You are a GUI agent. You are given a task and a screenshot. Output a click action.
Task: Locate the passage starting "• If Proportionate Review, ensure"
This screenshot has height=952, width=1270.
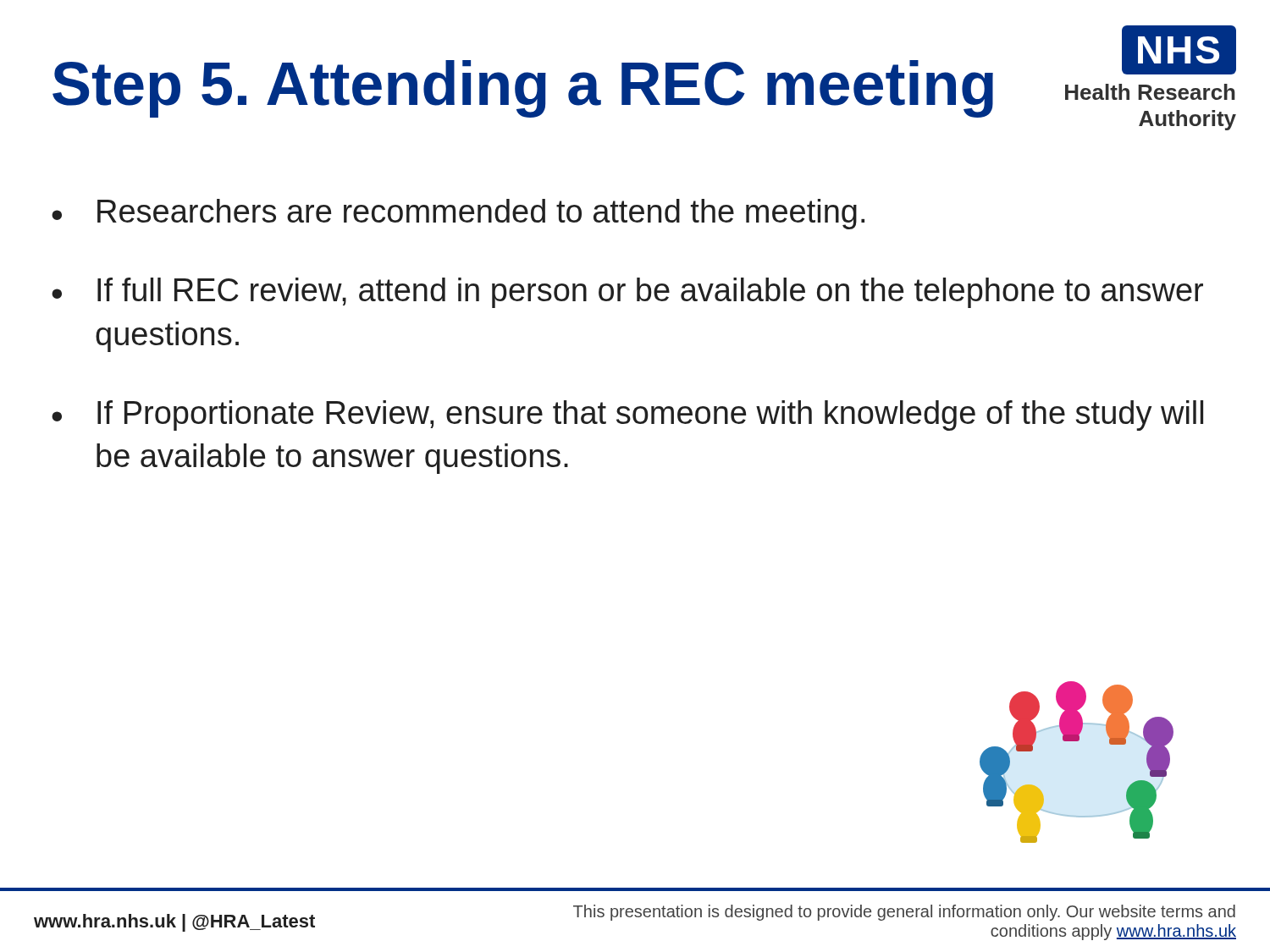(635, 435)
